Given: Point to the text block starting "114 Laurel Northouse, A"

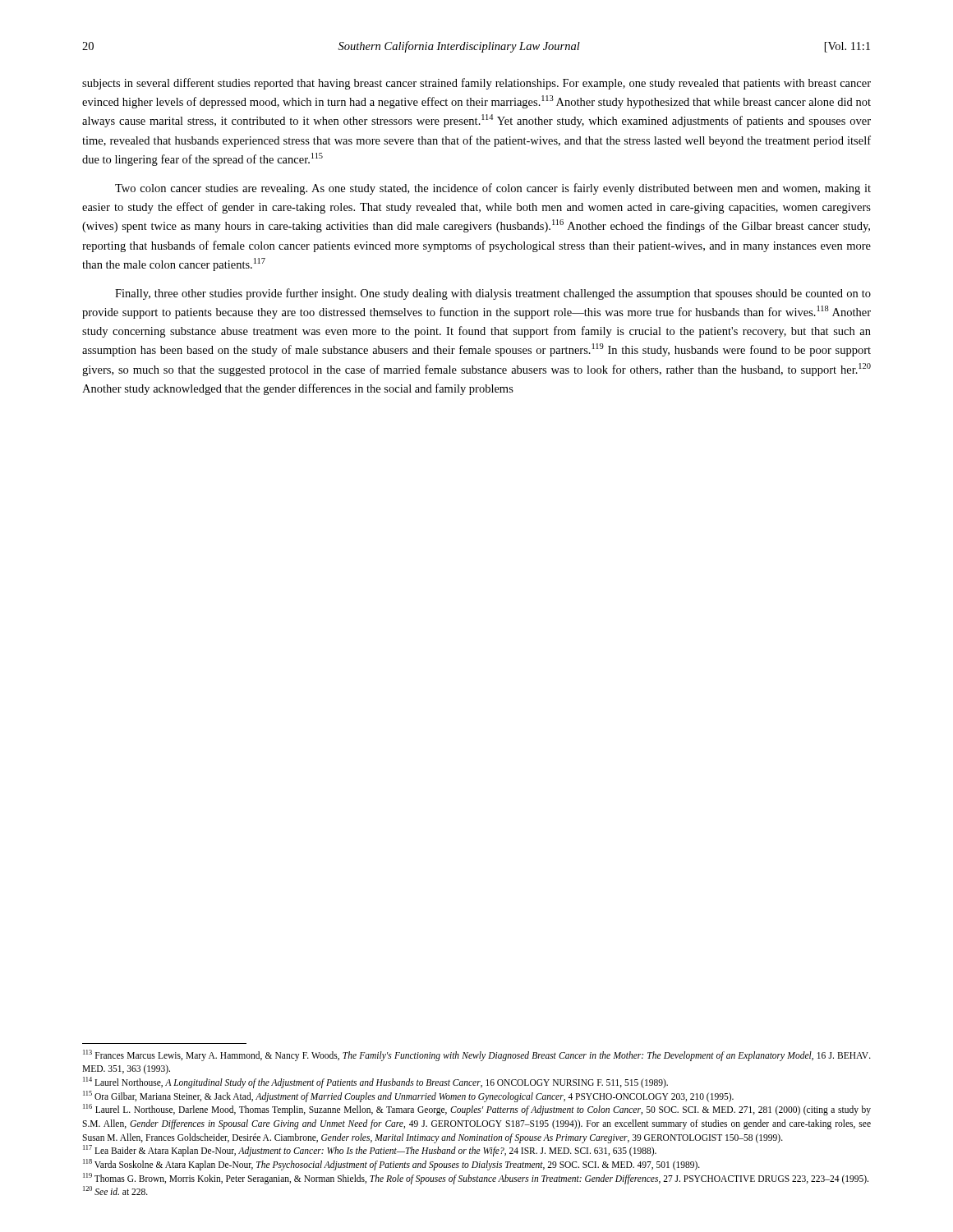Looking at the screenshot, I should click(476, 1083).
